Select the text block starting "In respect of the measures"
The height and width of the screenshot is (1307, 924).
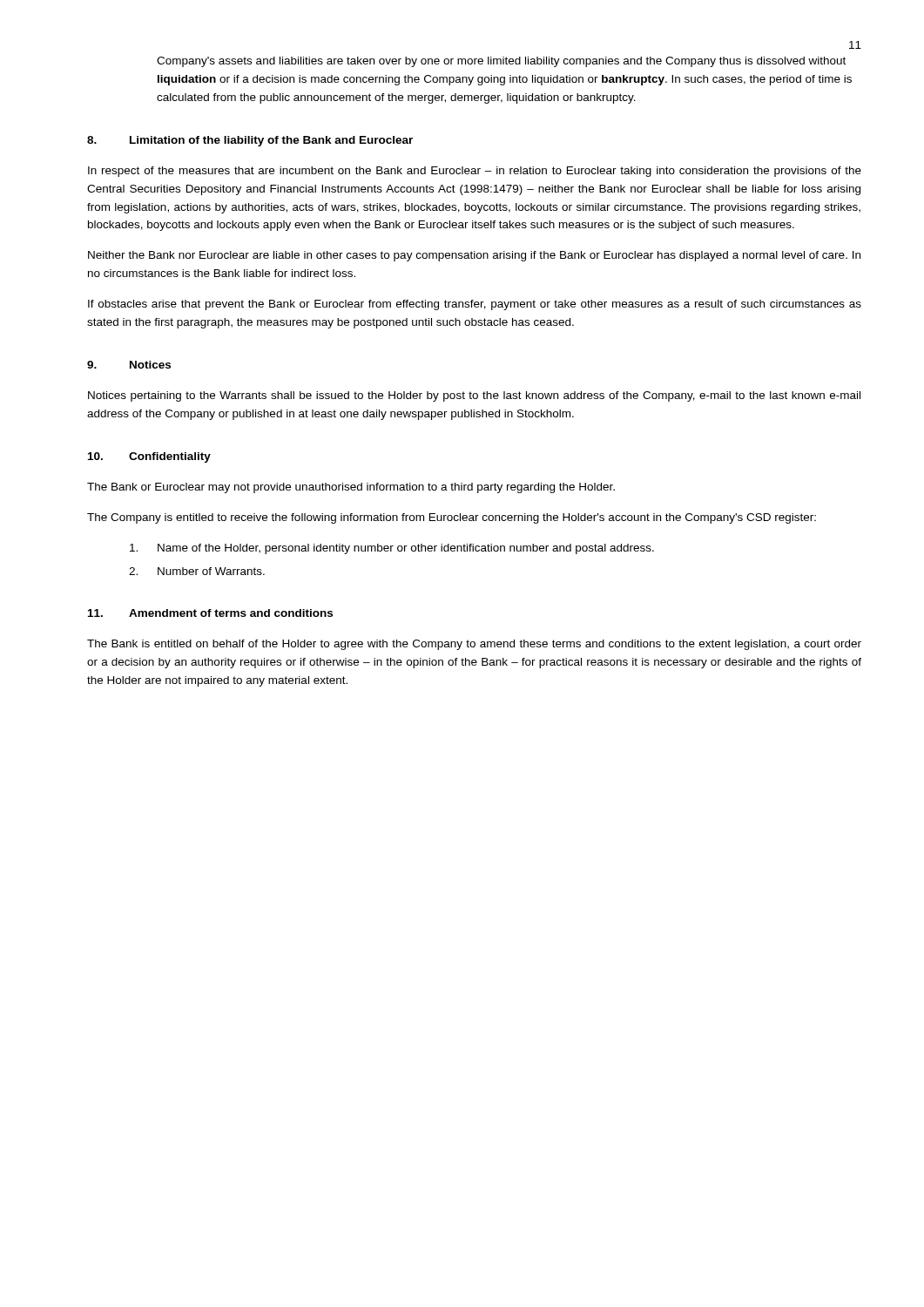tap(474, 197)
